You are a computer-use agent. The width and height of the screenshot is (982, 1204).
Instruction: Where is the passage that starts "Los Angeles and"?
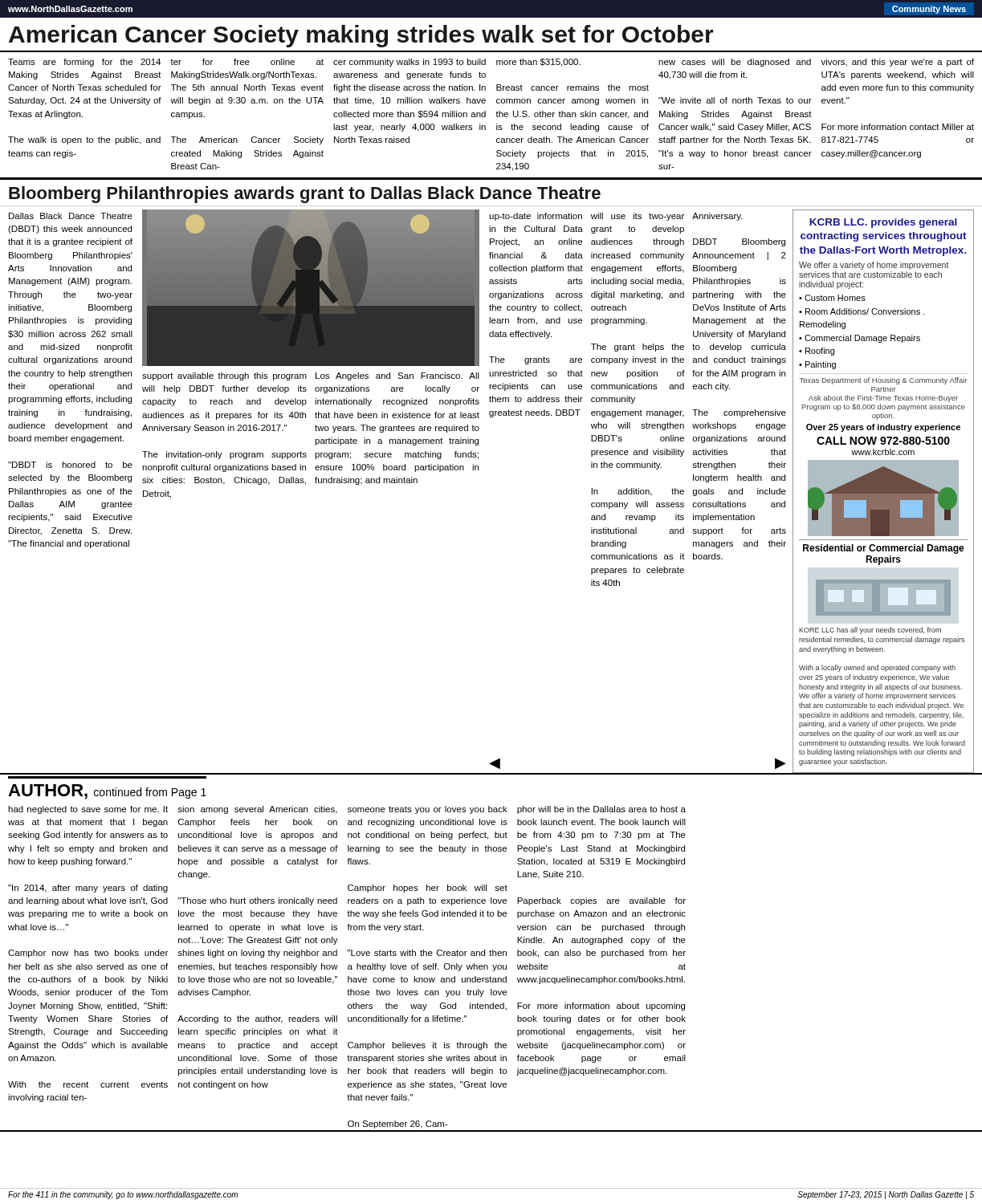pos(397,428)
